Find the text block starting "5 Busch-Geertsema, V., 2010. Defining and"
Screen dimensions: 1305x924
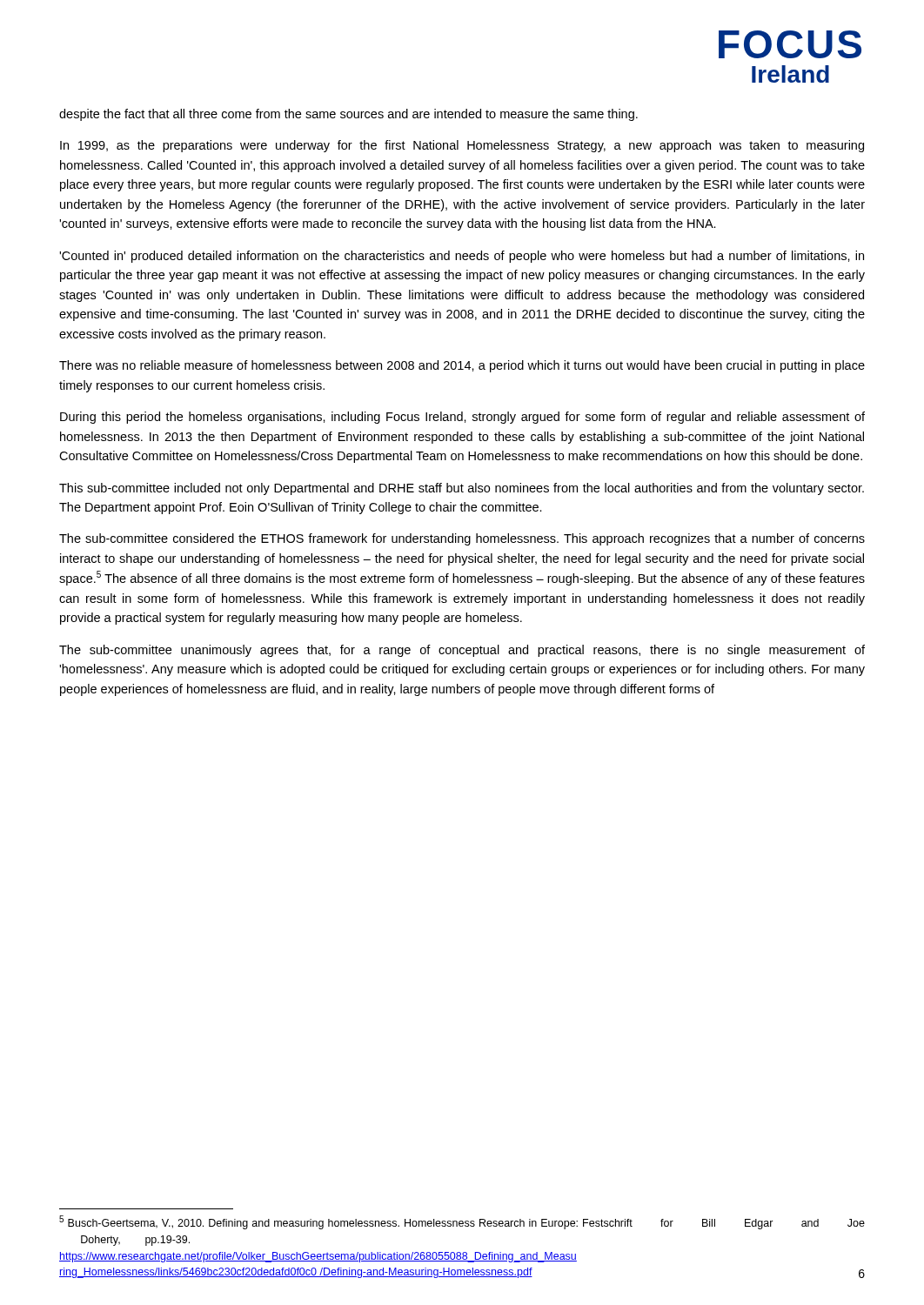[x=462, y=1246]
